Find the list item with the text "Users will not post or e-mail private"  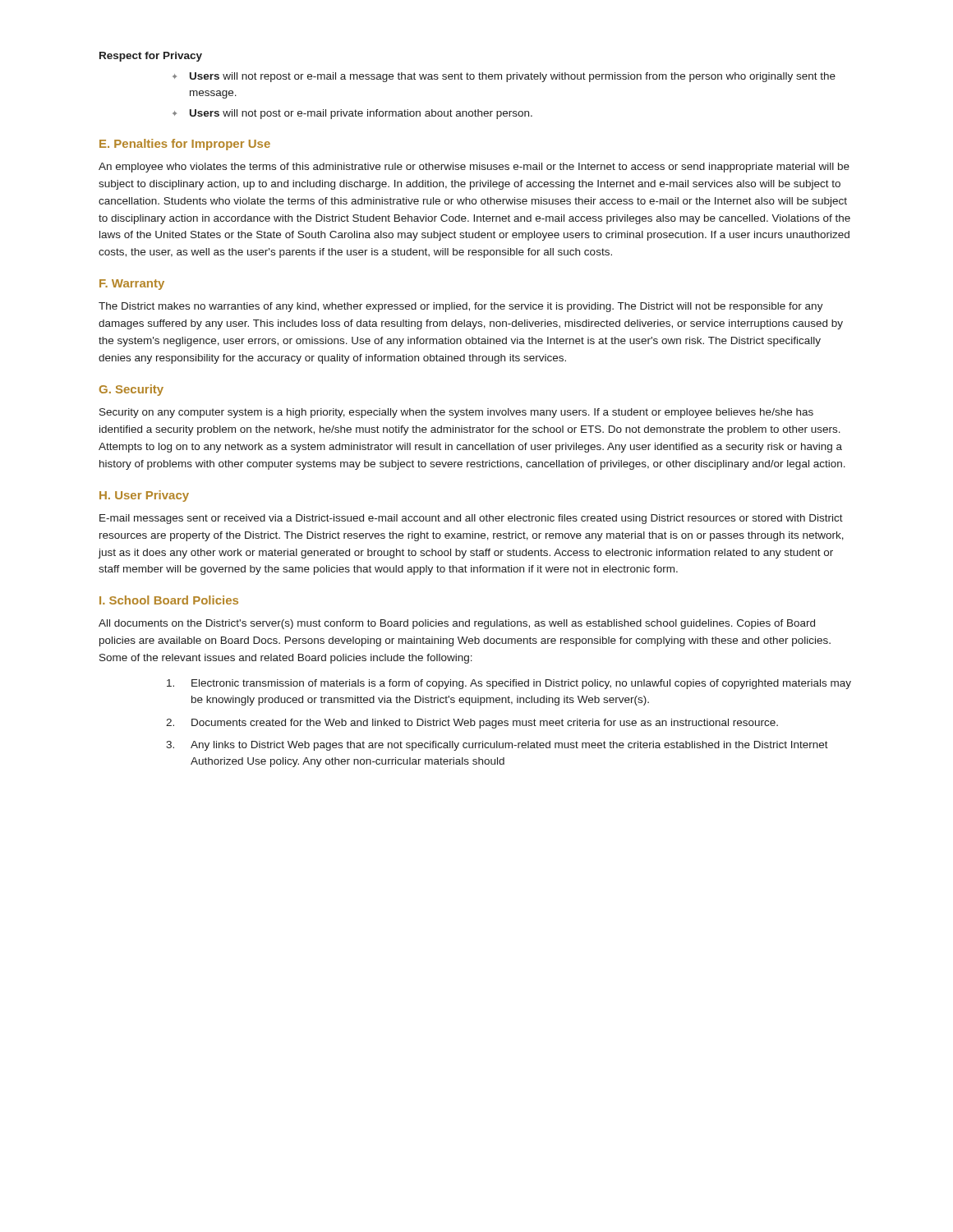point(361,112)
